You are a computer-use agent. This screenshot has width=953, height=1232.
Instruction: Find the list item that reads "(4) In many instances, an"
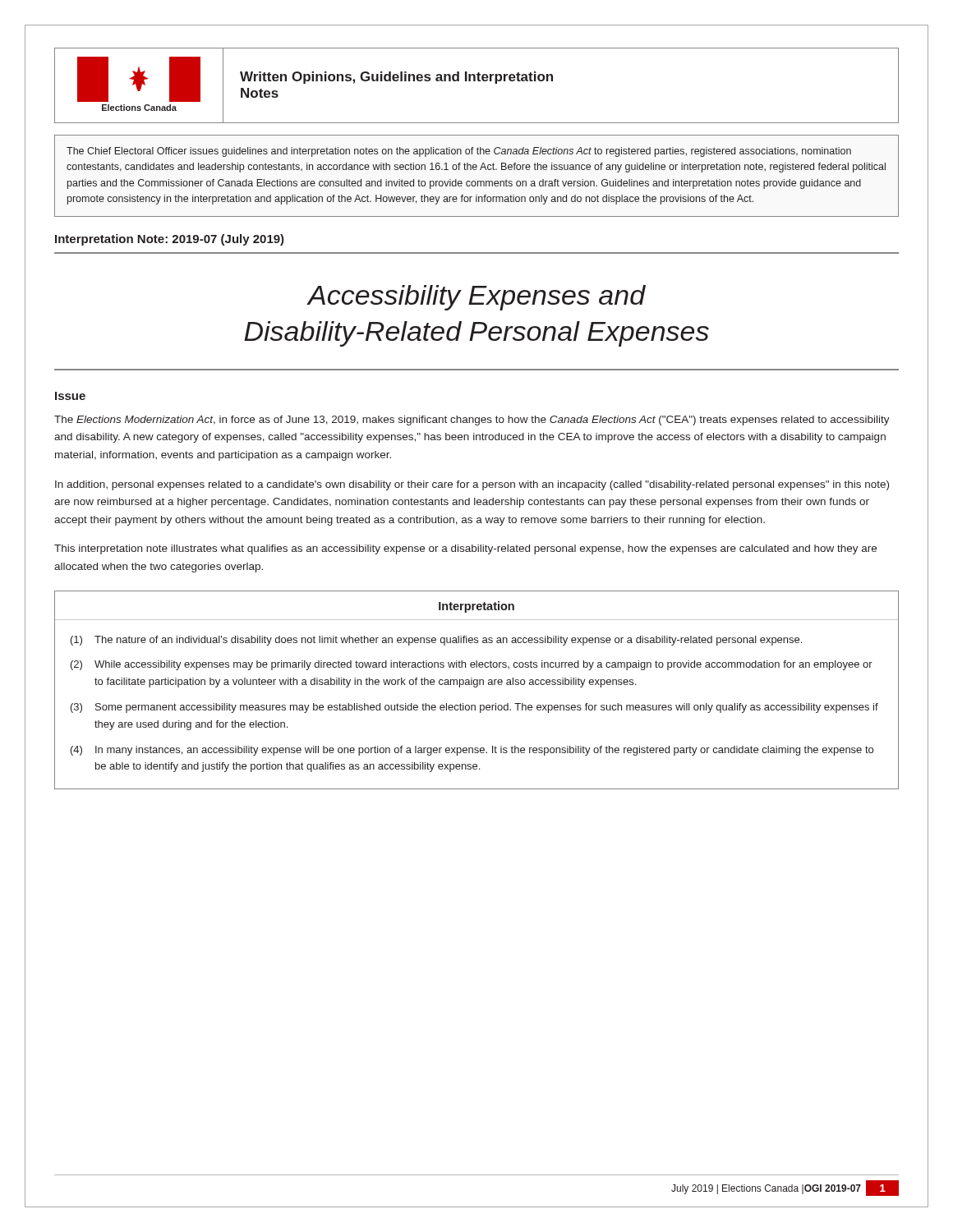coord(476,758)
